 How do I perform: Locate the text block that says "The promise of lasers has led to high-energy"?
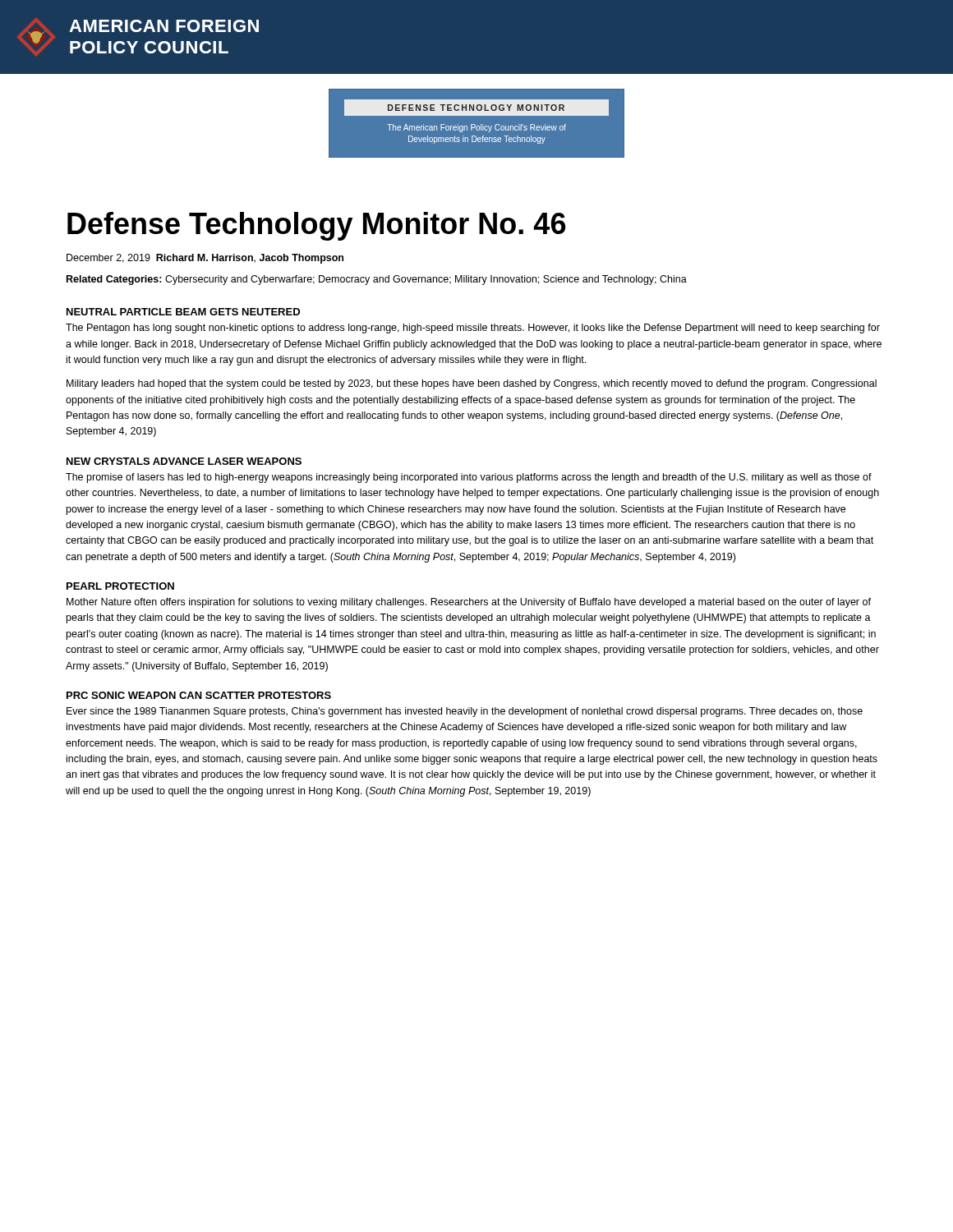(472, 517)
